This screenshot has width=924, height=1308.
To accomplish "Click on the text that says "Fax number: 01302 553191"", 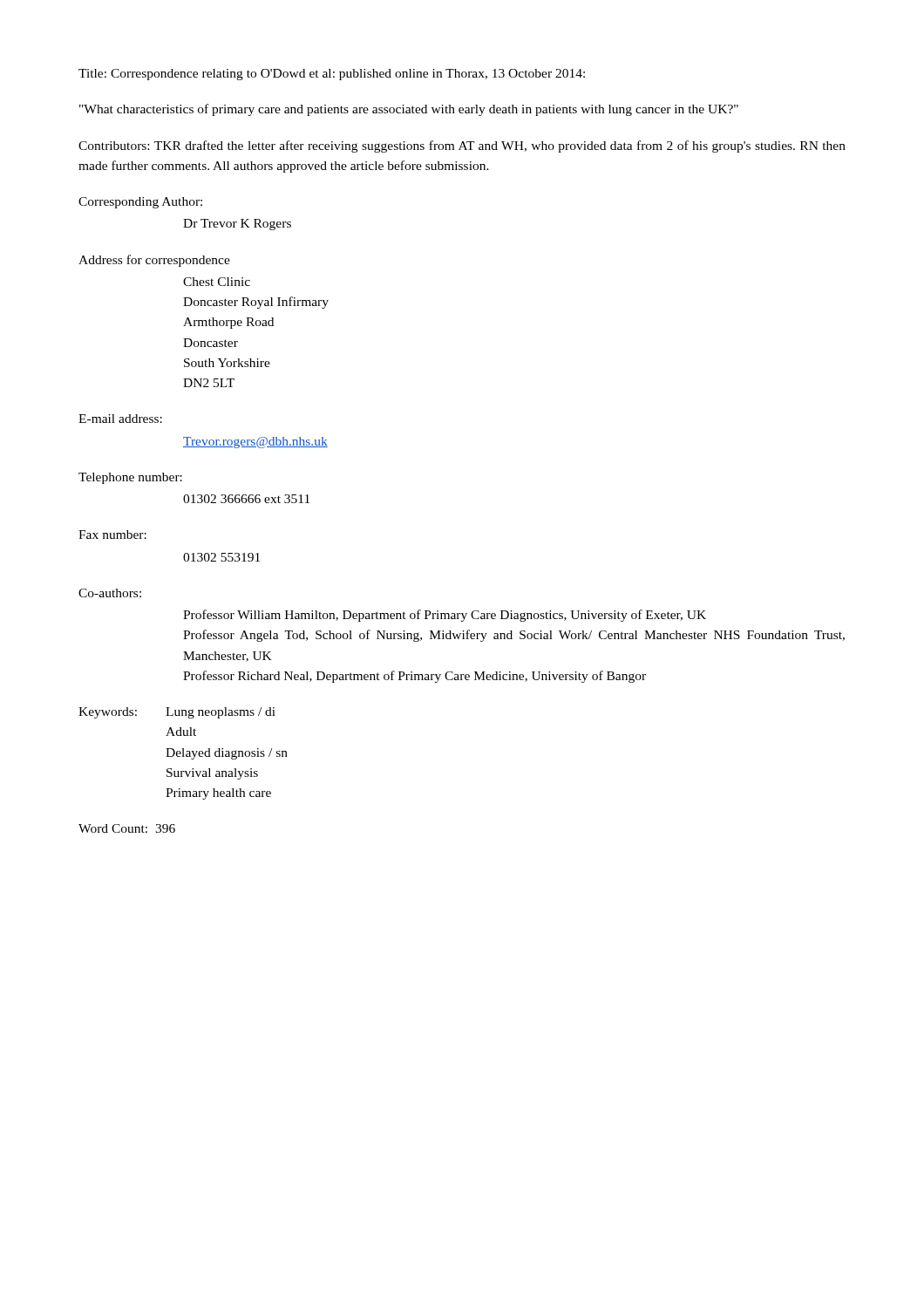I will click(x=112, y=535).
